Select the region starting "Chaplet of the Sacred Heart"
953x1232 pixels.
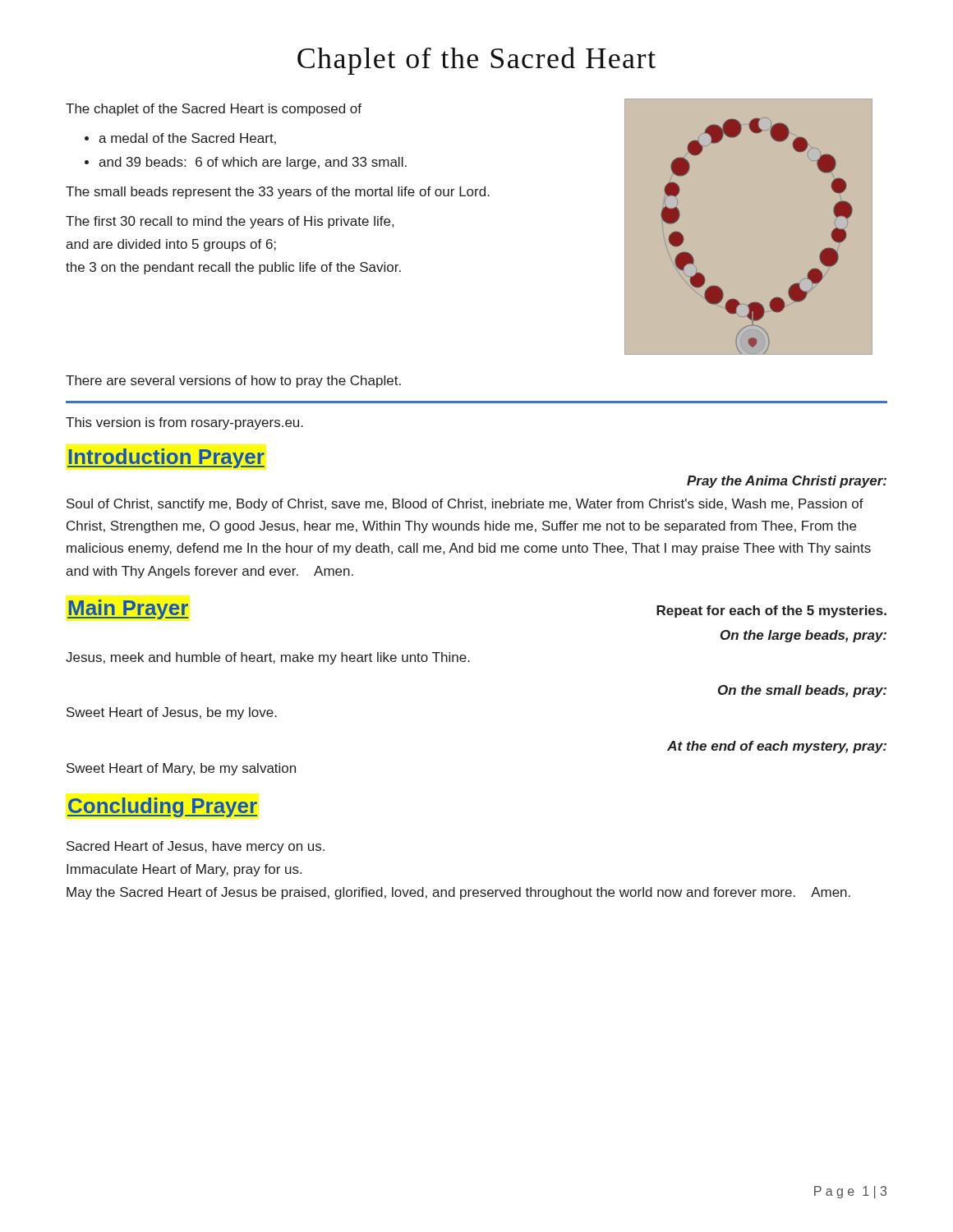pos(476,58)
